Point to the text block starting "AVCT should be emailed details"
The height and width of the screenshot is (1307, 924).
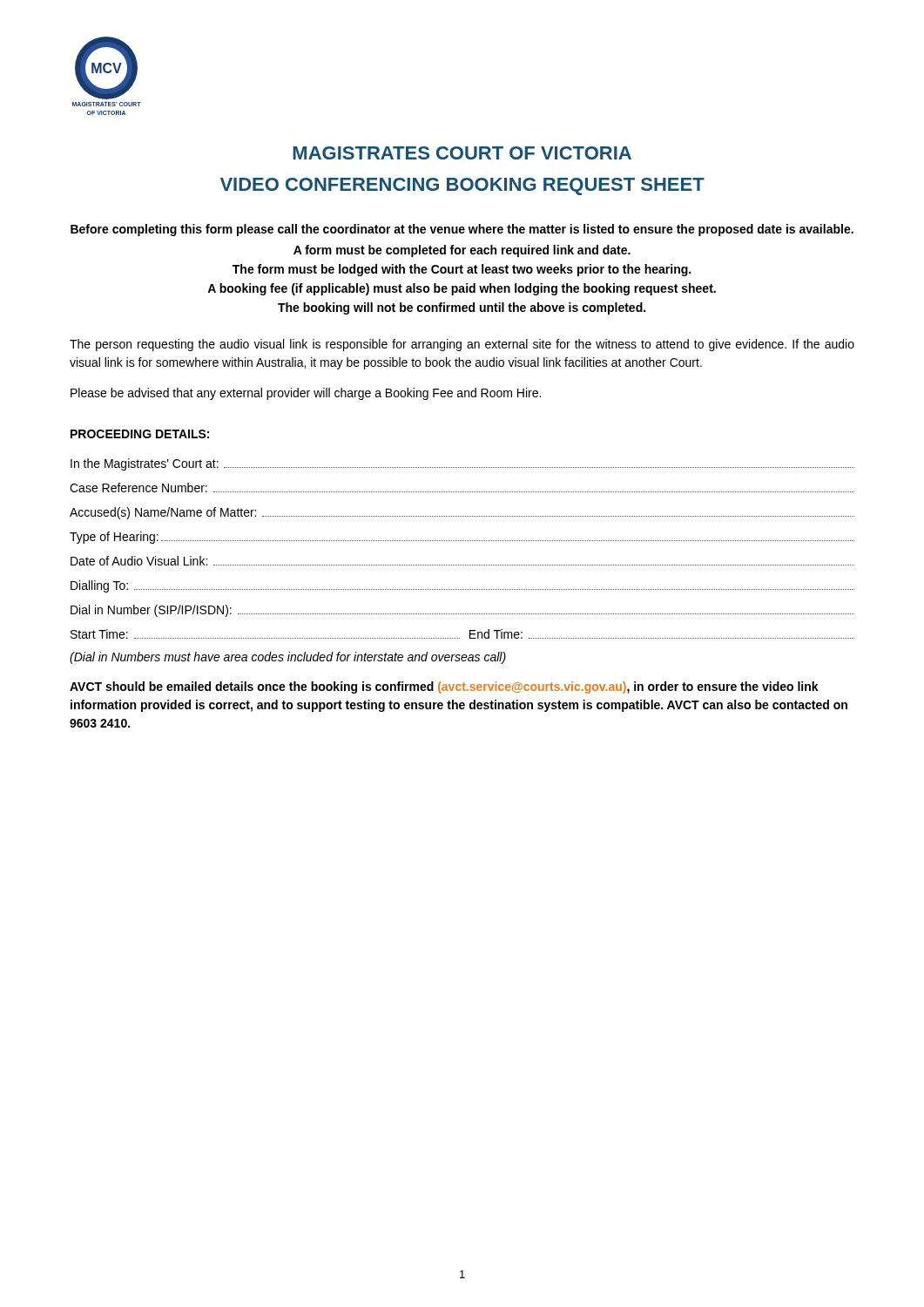(x=459, y=705)
